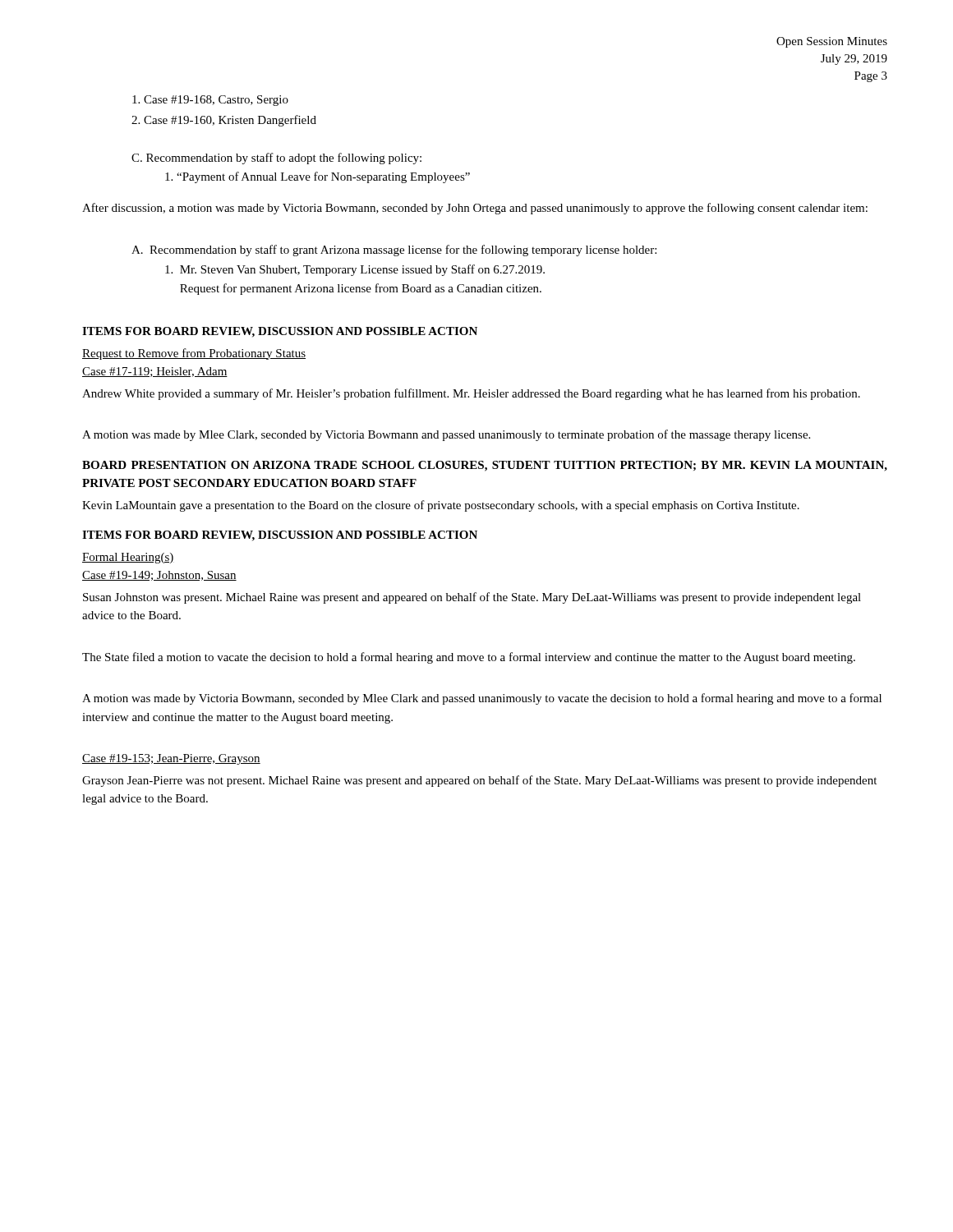Point to the block beginning "A. Recommendation by staff to"
953x1232 pixels.
(509, 270)
